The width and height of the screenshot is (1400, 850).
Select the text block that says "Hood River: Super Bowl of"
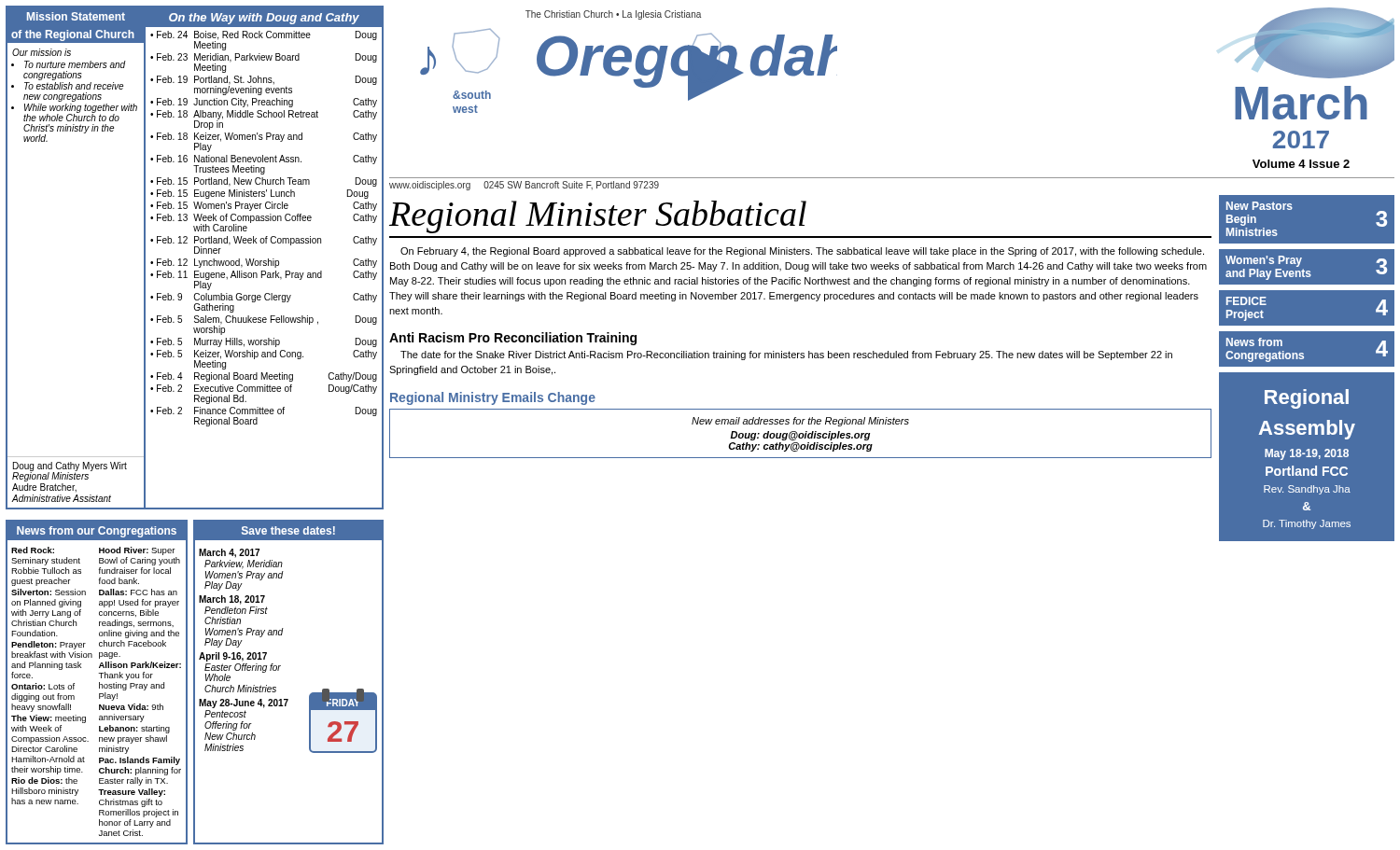tap(140, 691)
